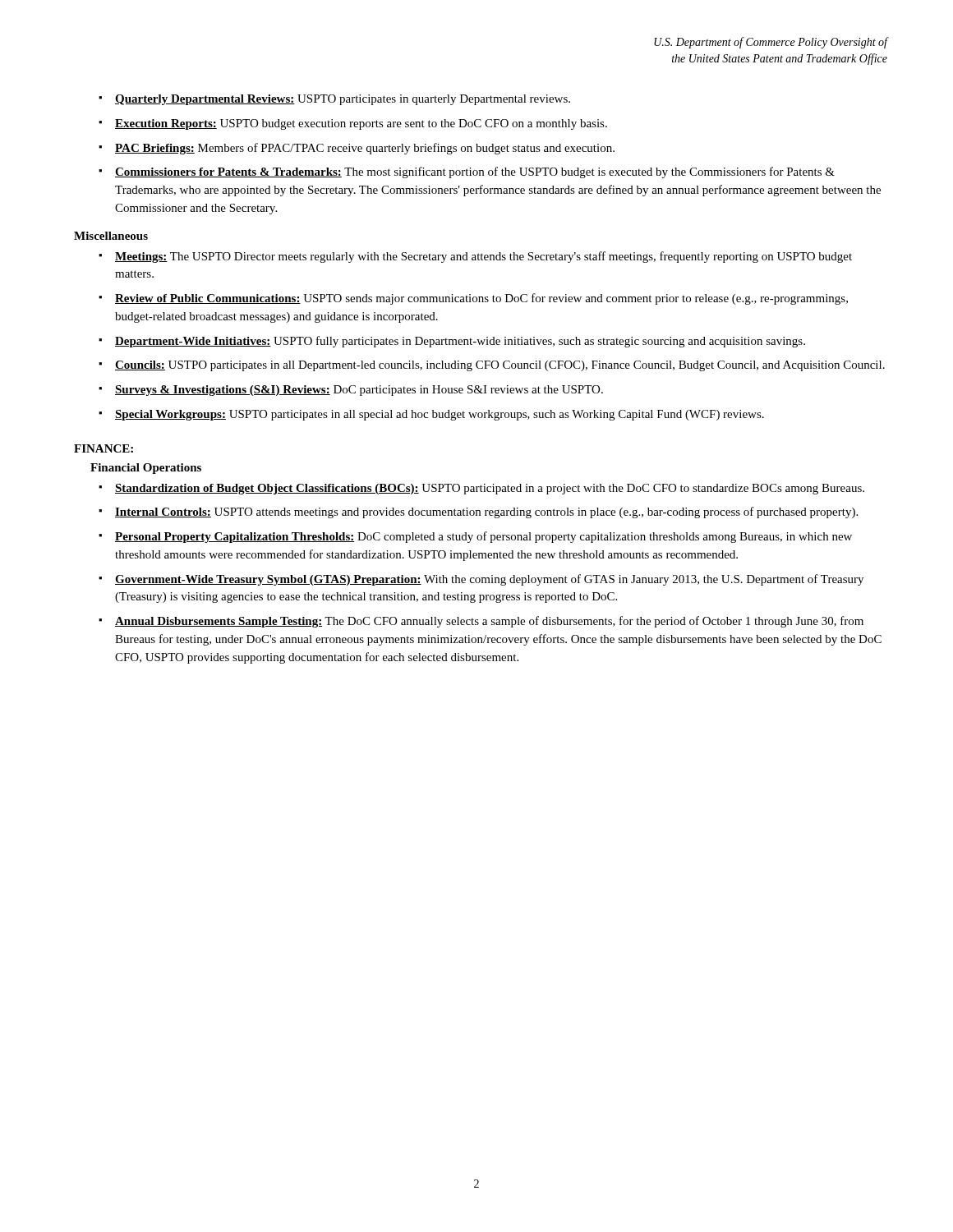Click on the text starting "Review of Public Communications: USPTO sends major"
Image resolution: width=953 pixels, height=1232 pixels.
coord(482,307)
